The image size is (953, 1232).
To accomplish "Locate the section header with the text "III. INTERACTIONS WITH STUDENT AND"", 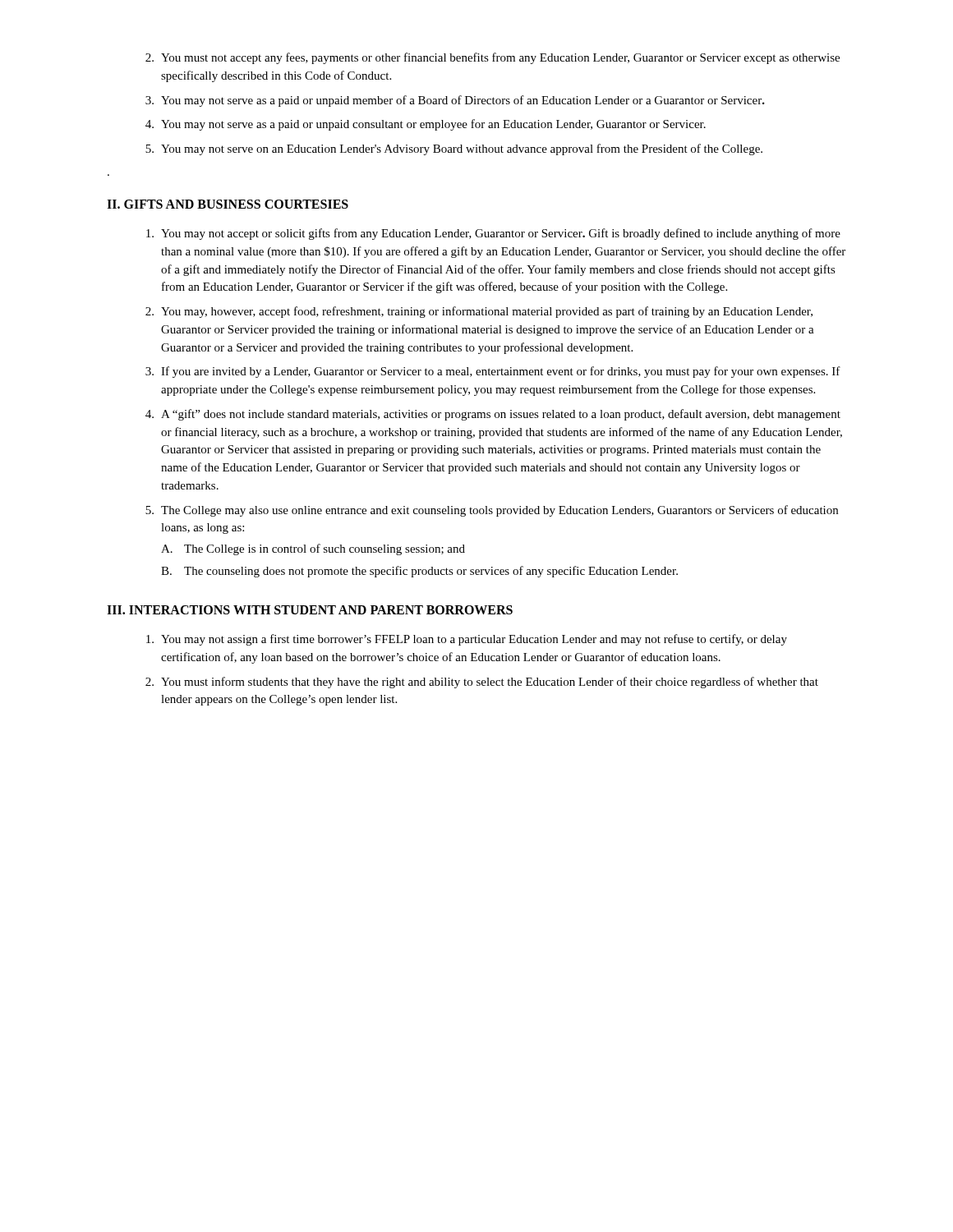I will (310, 610).
